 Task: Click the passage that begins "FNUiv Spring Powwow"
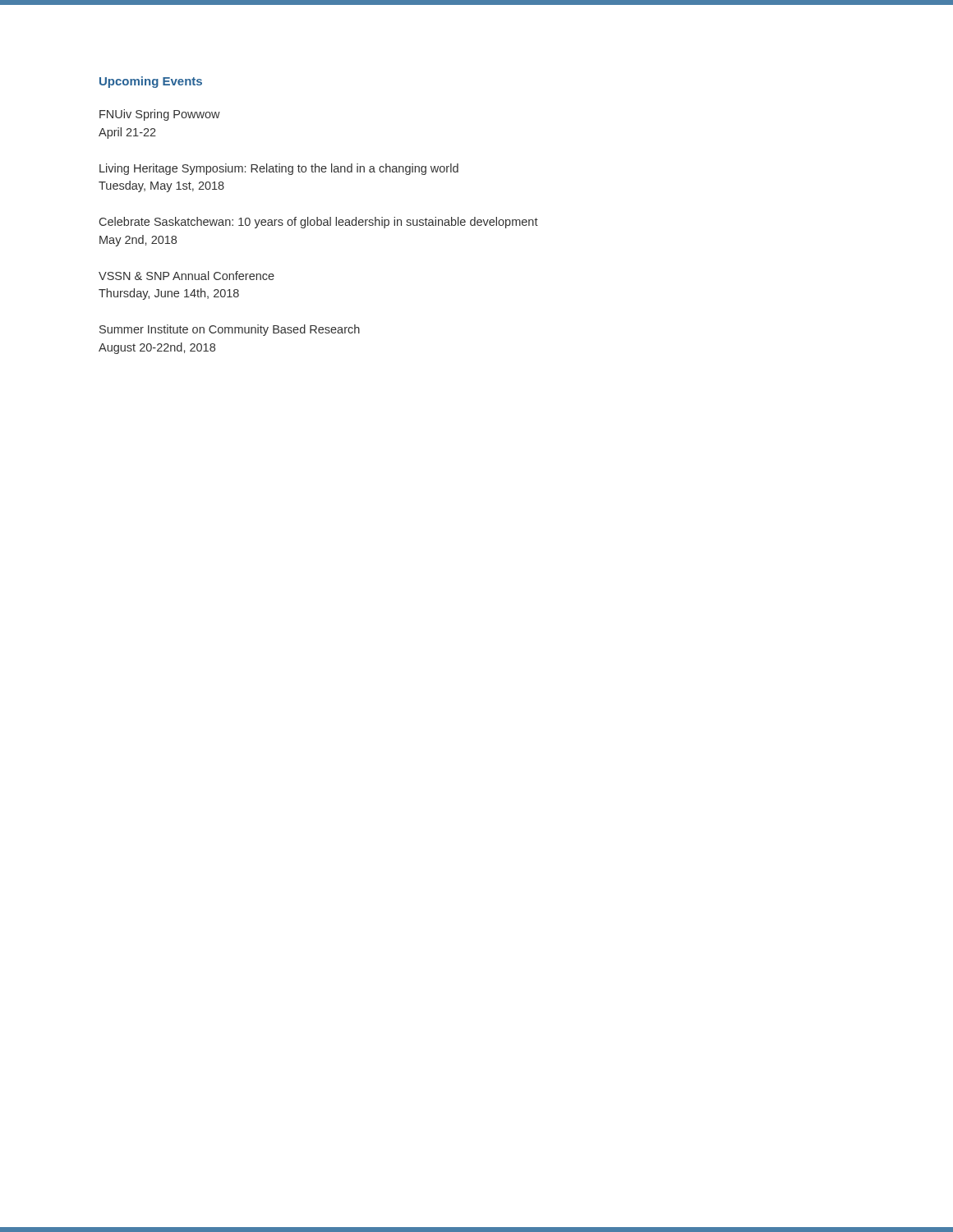pyautogui.click(x=159, y=123)
